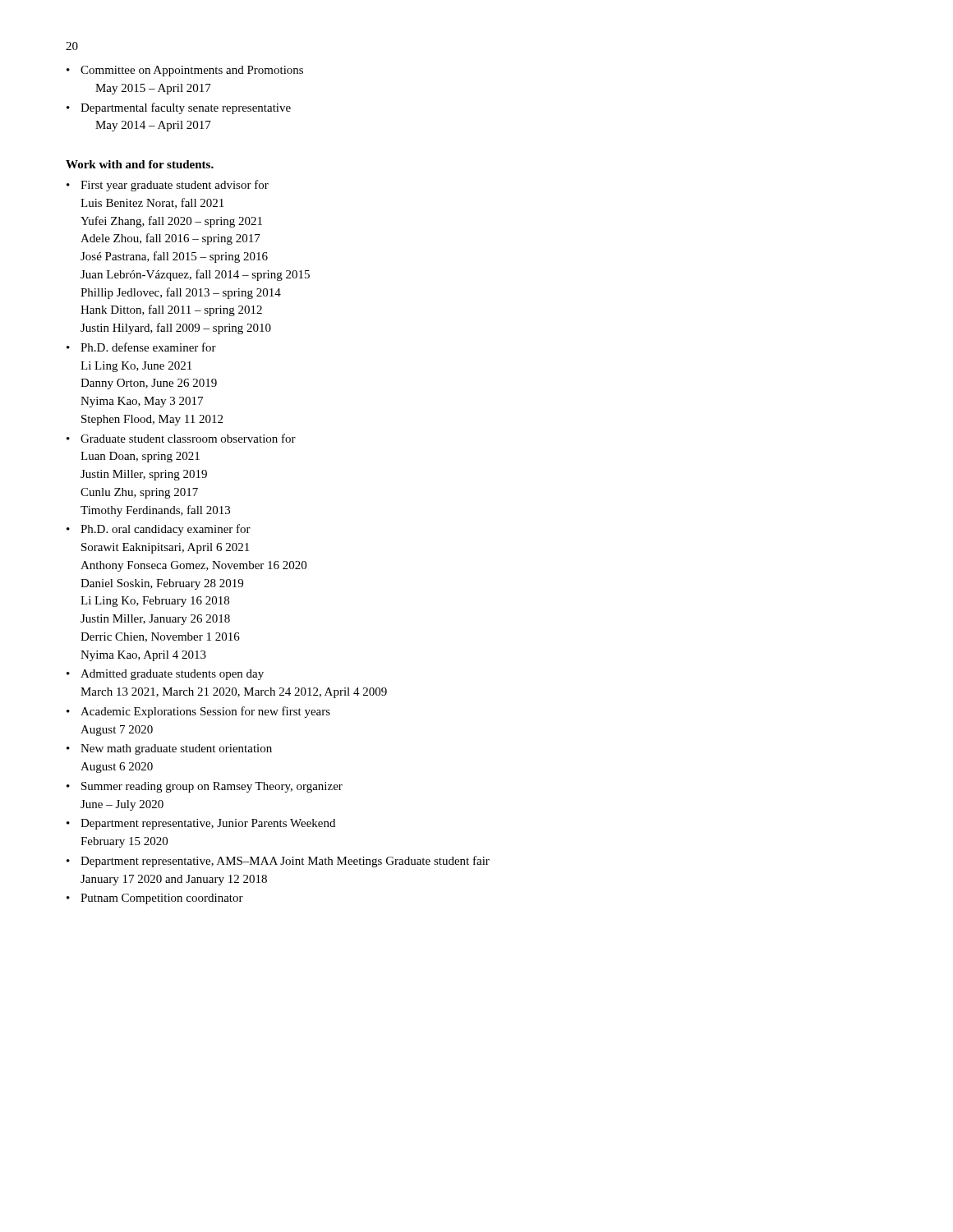
Task: Find the block on this page that starts "• Admitted graduate"
Action: click(165, 675)
